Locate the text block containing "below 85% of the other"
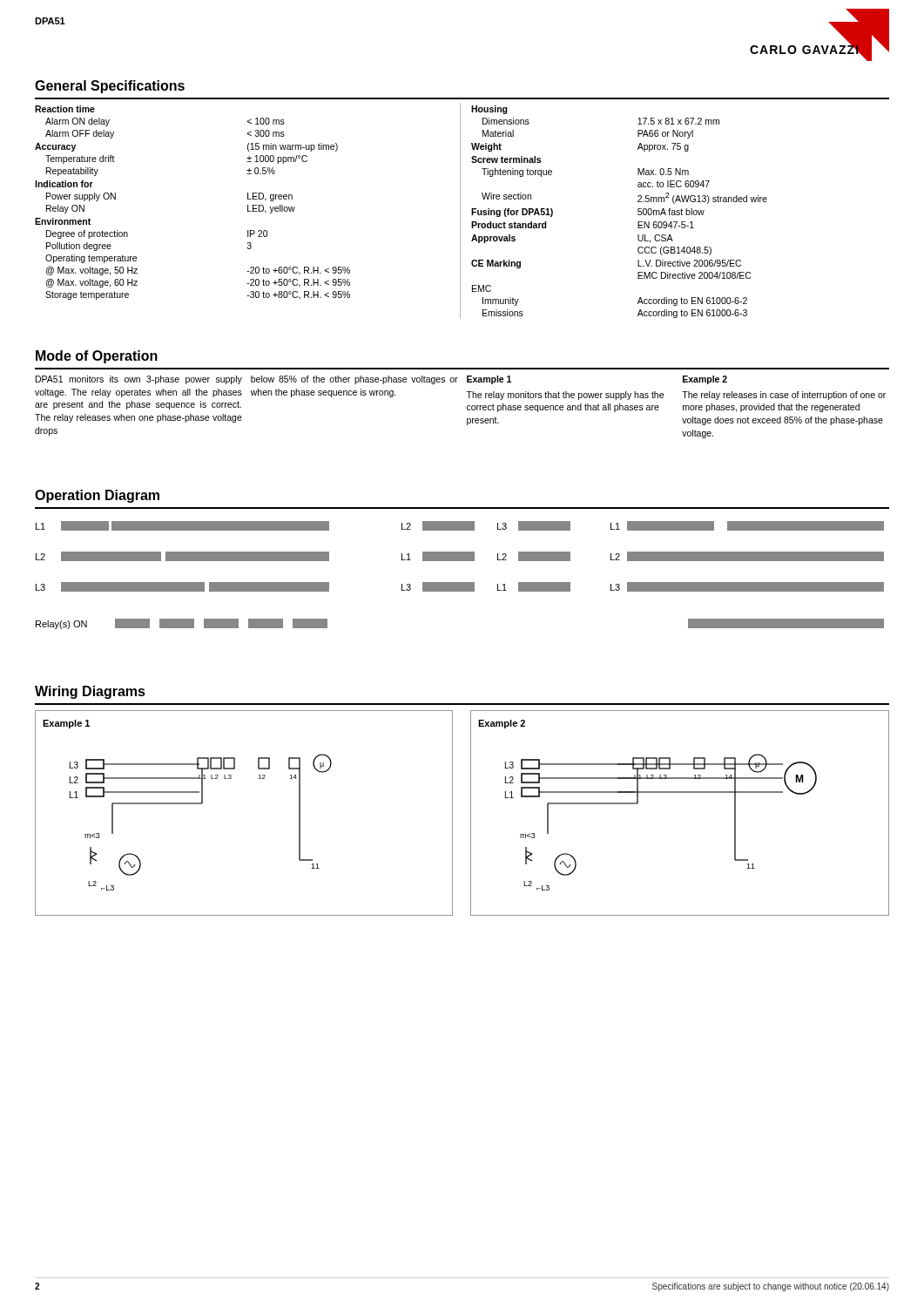 [354, 385]
